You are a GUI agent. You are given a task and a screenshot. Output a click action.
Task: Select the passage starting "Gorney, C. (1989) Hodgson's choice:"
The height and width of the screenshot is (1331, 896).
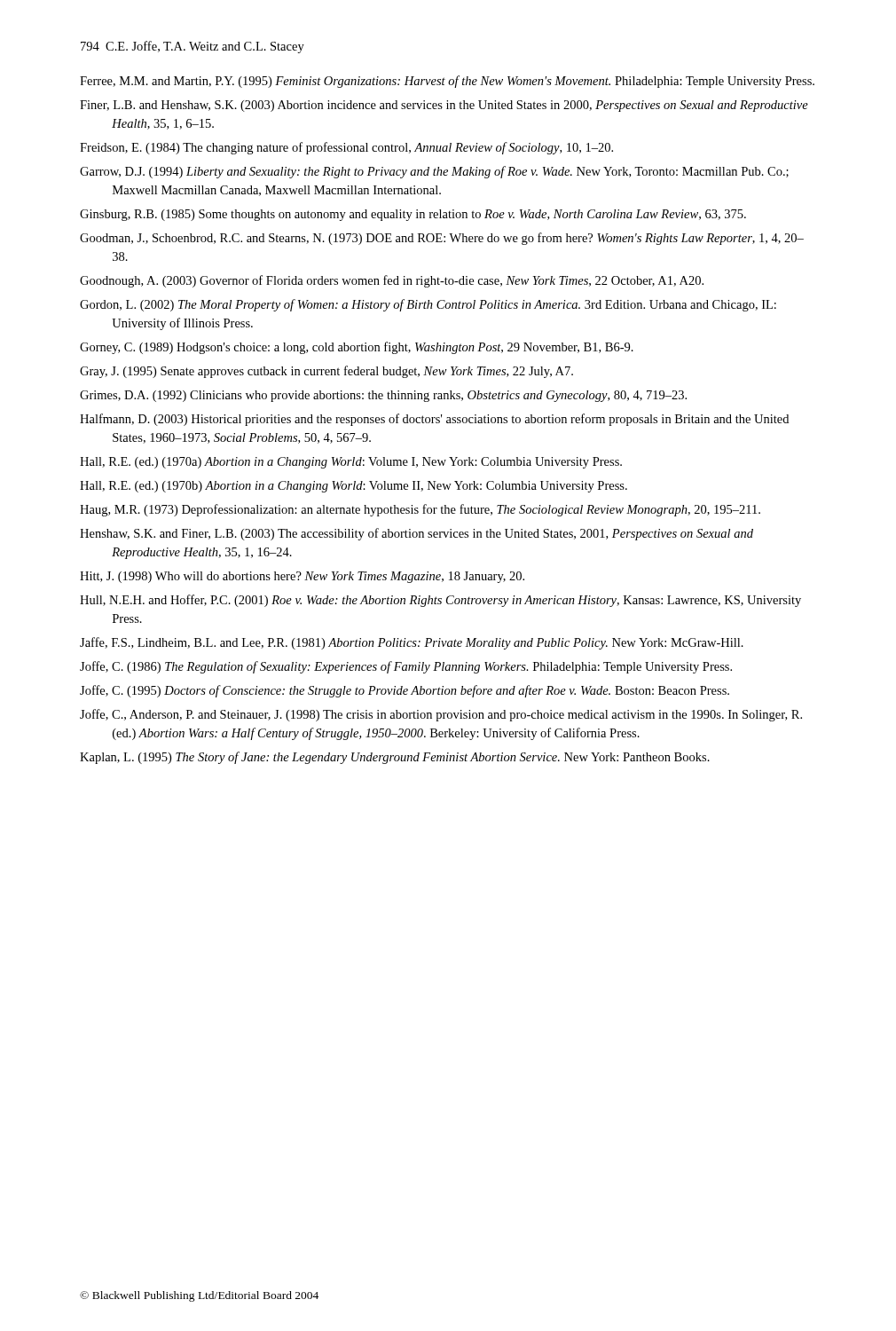357,347
